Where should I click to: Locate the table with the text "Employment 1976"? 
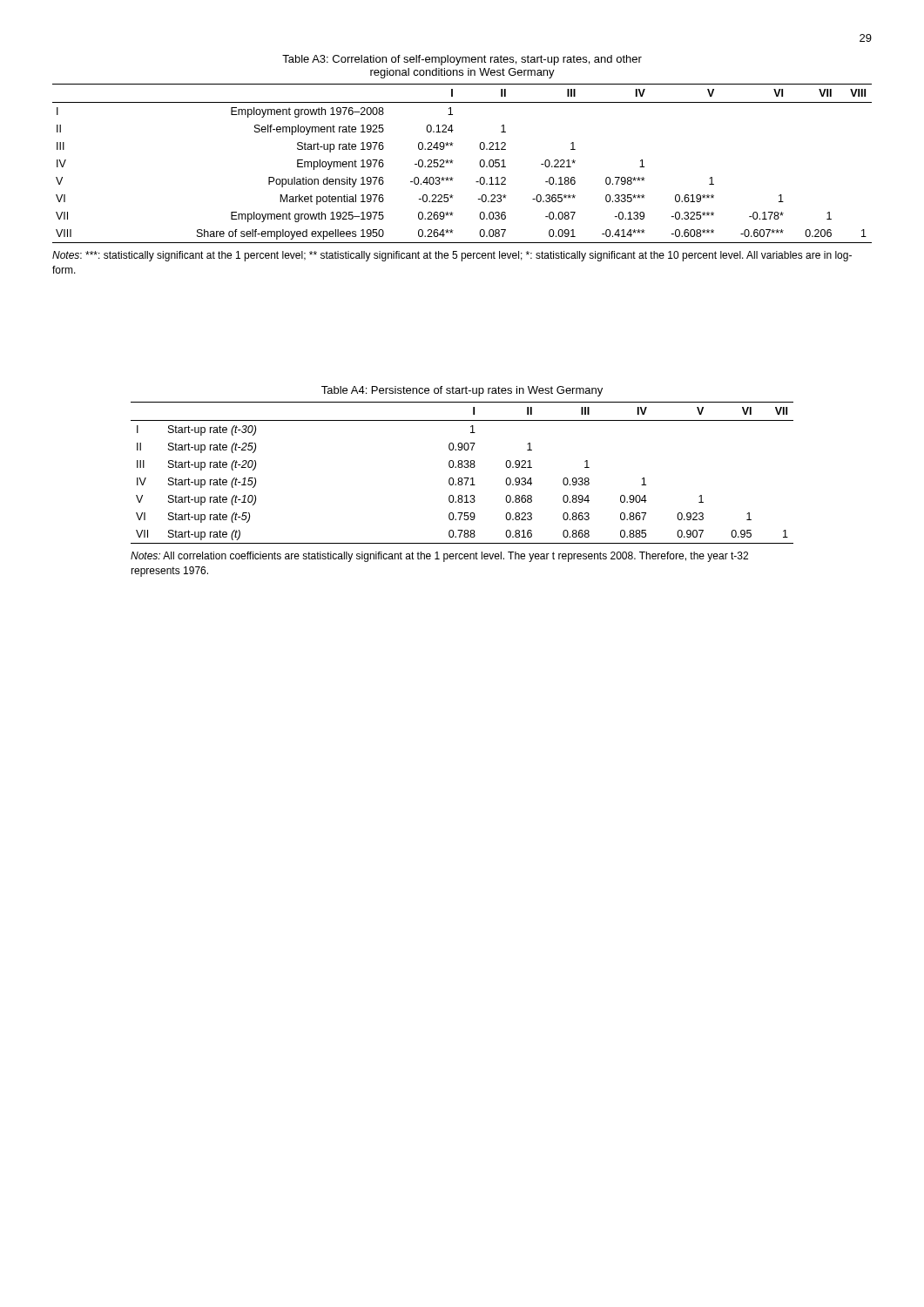[x=462, y=163]
